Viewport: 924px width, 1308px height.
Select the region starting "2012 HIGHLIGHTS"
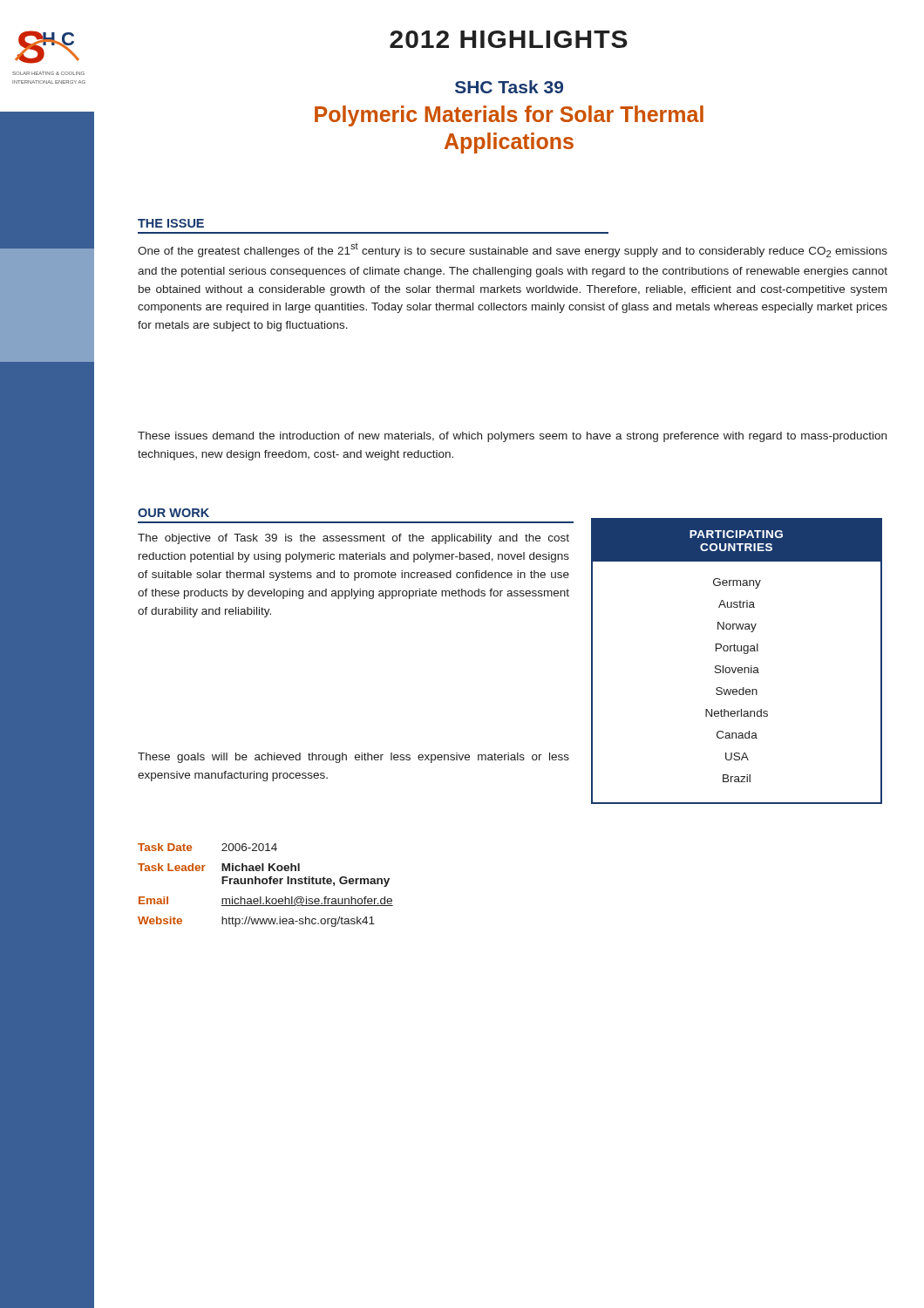pos(509,39)
